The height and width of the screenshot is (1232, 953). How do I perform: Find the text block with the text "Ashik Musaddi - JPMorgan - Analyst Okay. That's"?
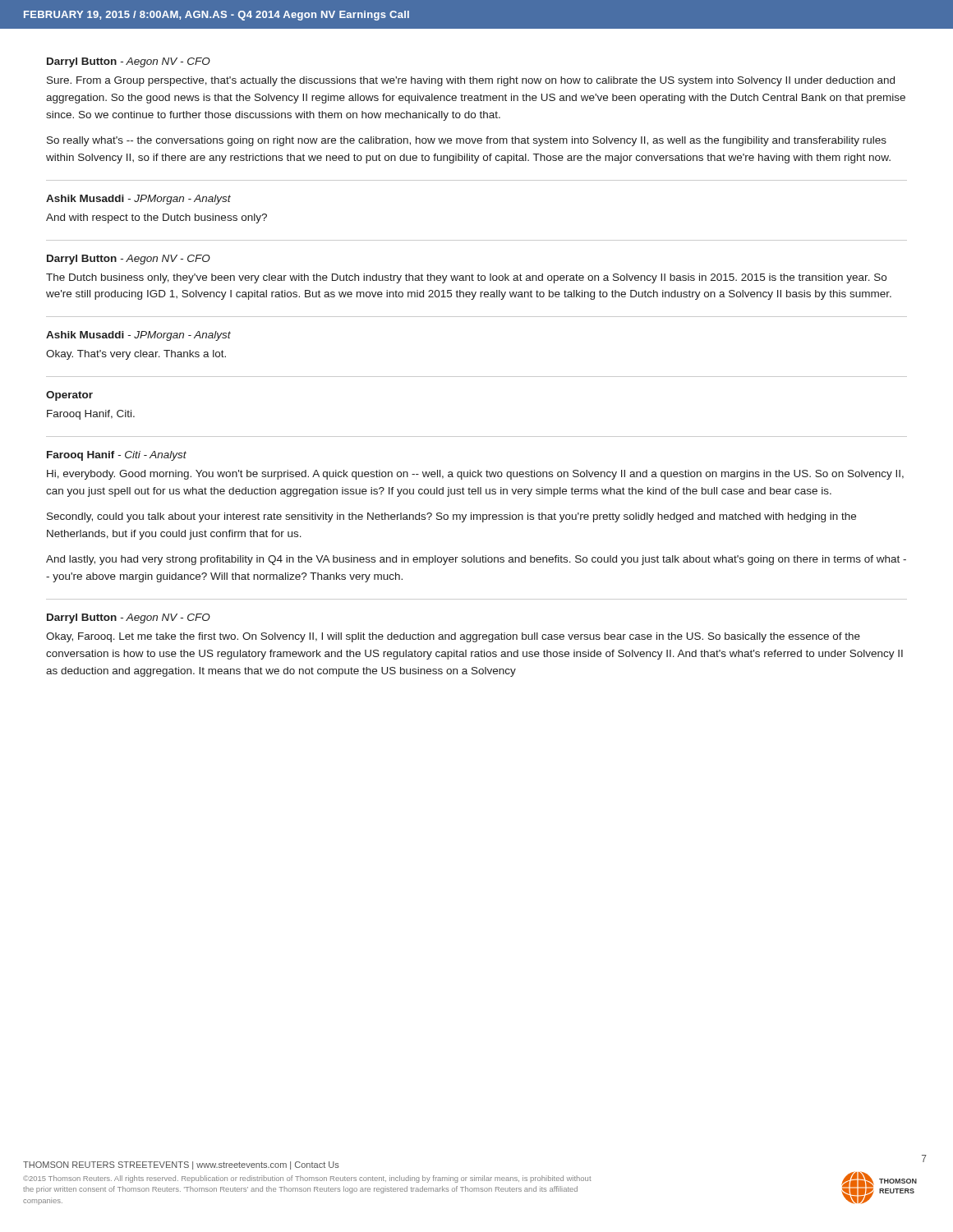point(138,336)
